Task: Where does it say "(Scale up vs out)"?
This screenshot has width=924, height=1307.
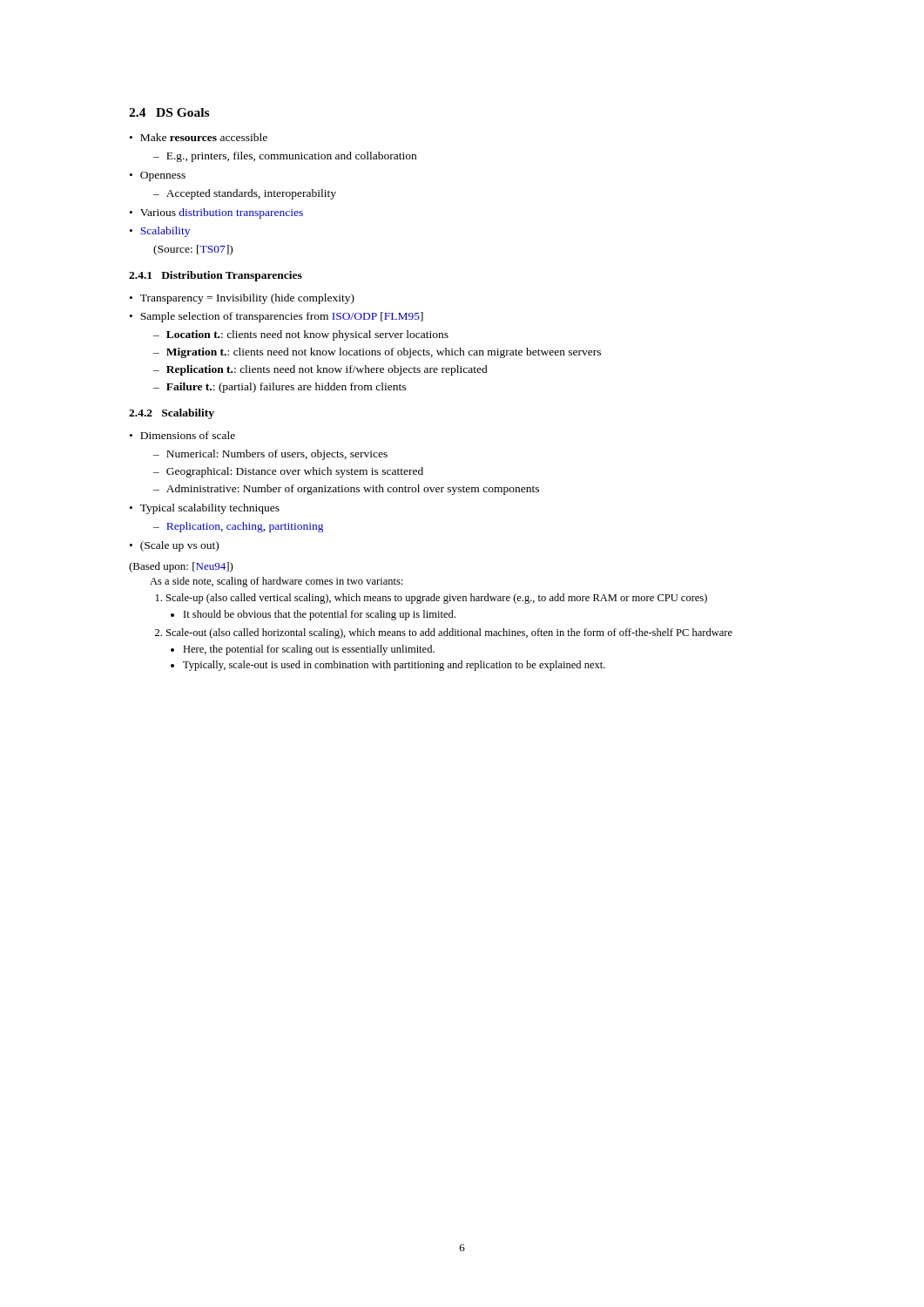Action: pos(174,546)
